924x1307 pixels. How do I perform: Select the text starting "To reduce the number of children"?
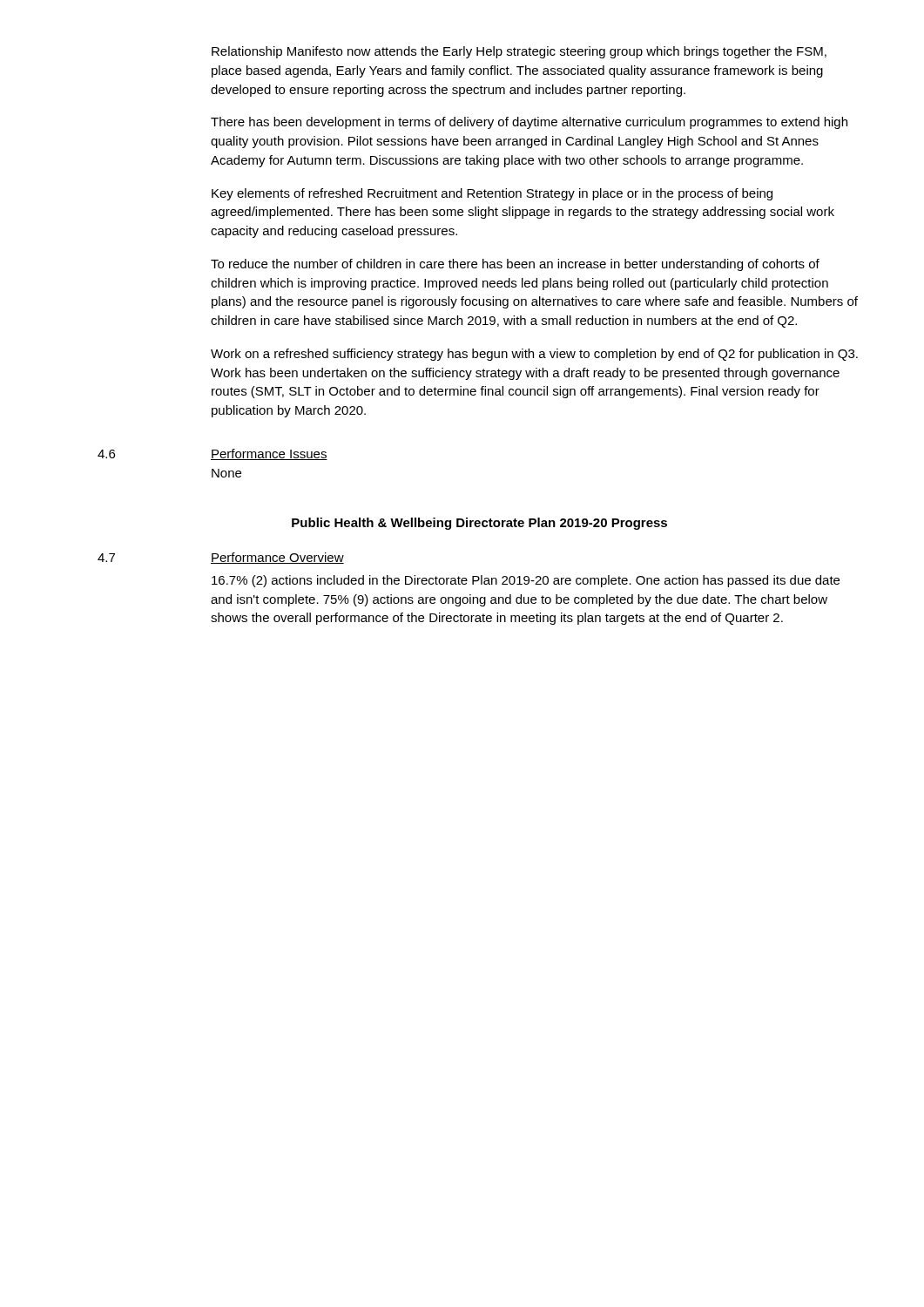tap(534, 292)
